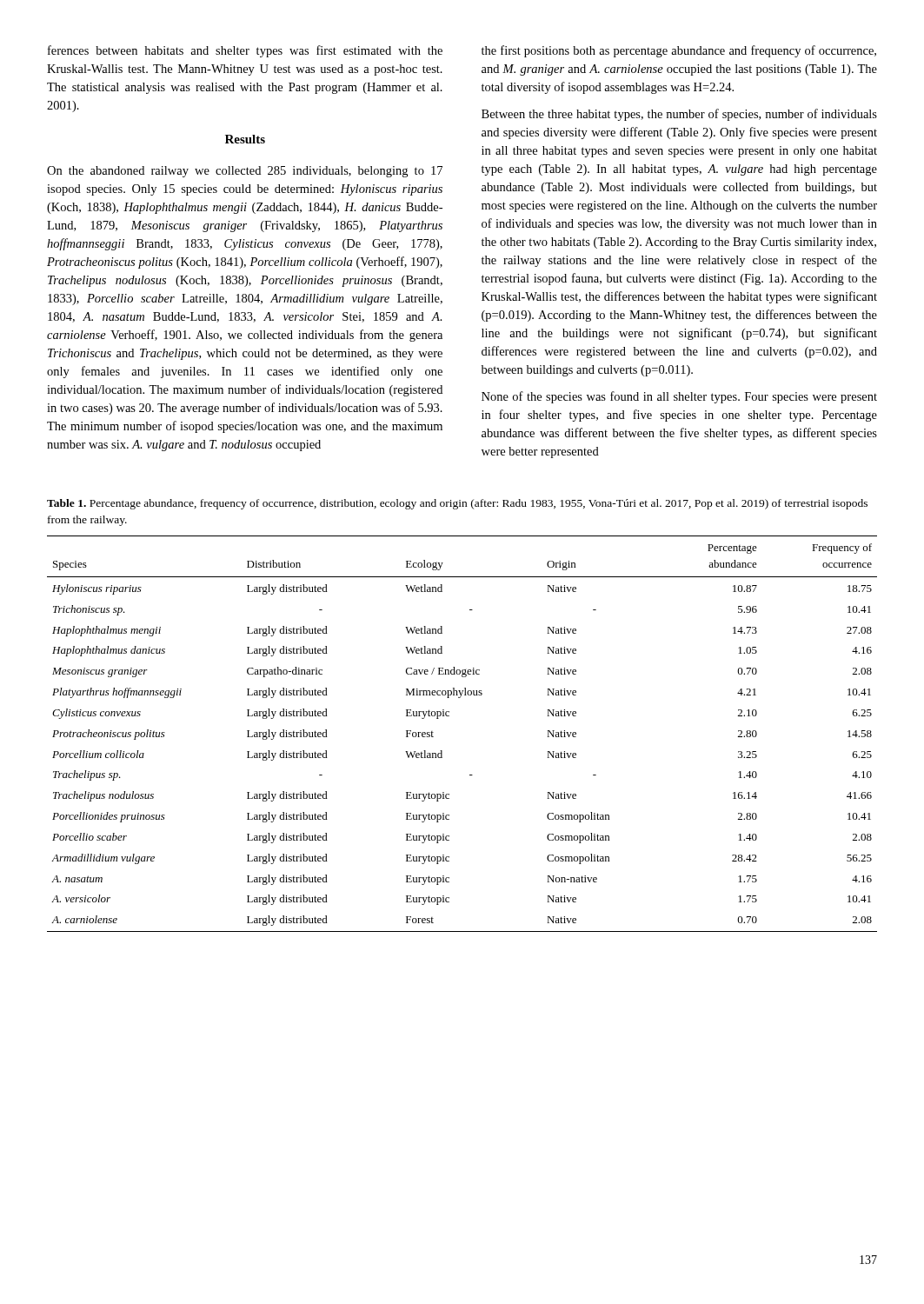Select the element starting "On the abandoned railway we collected"
Screen dimensions: 1304x924
click(245, 308)
